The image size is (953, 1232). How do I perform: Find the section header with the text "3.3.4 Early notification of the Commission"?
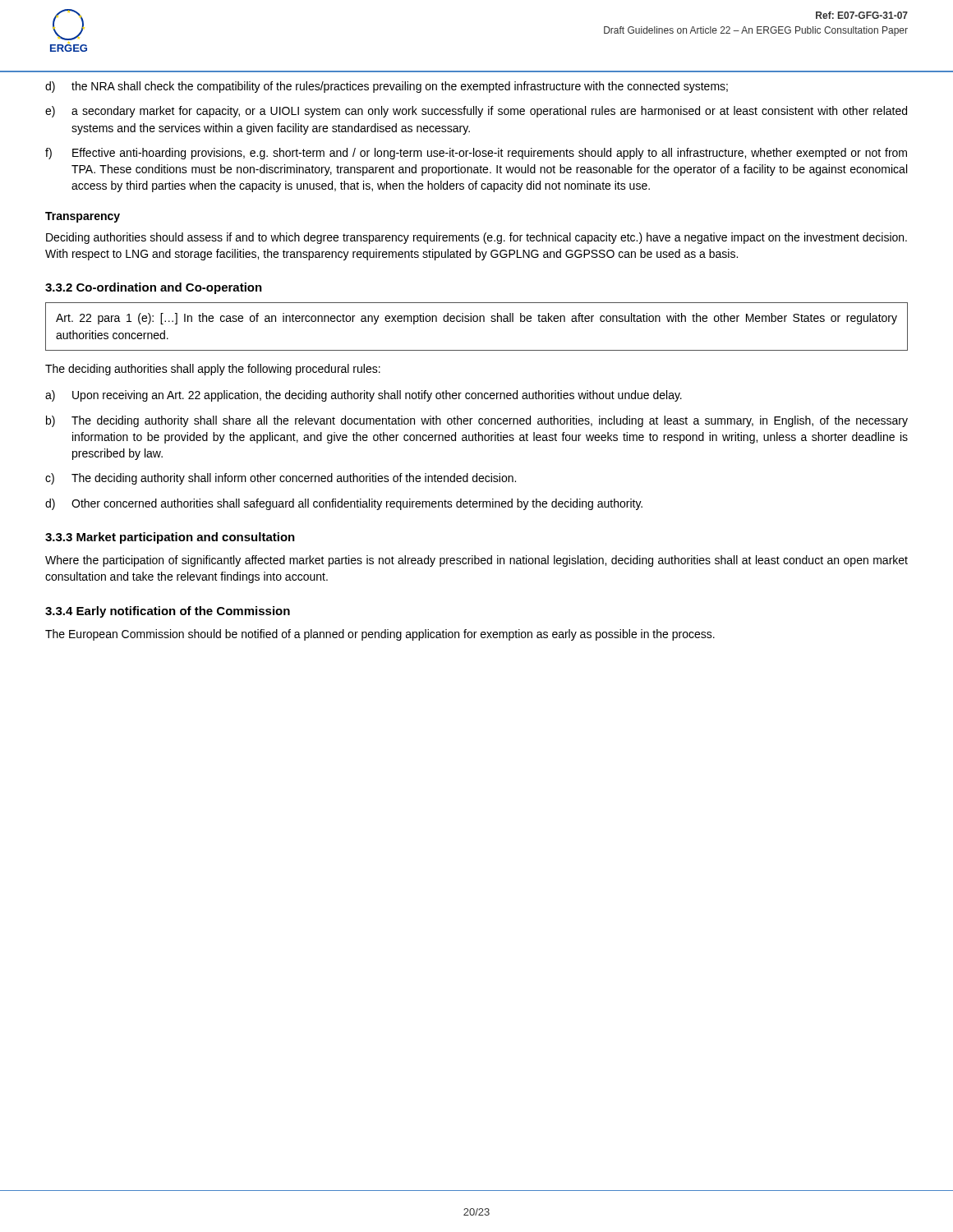point(168,610)
